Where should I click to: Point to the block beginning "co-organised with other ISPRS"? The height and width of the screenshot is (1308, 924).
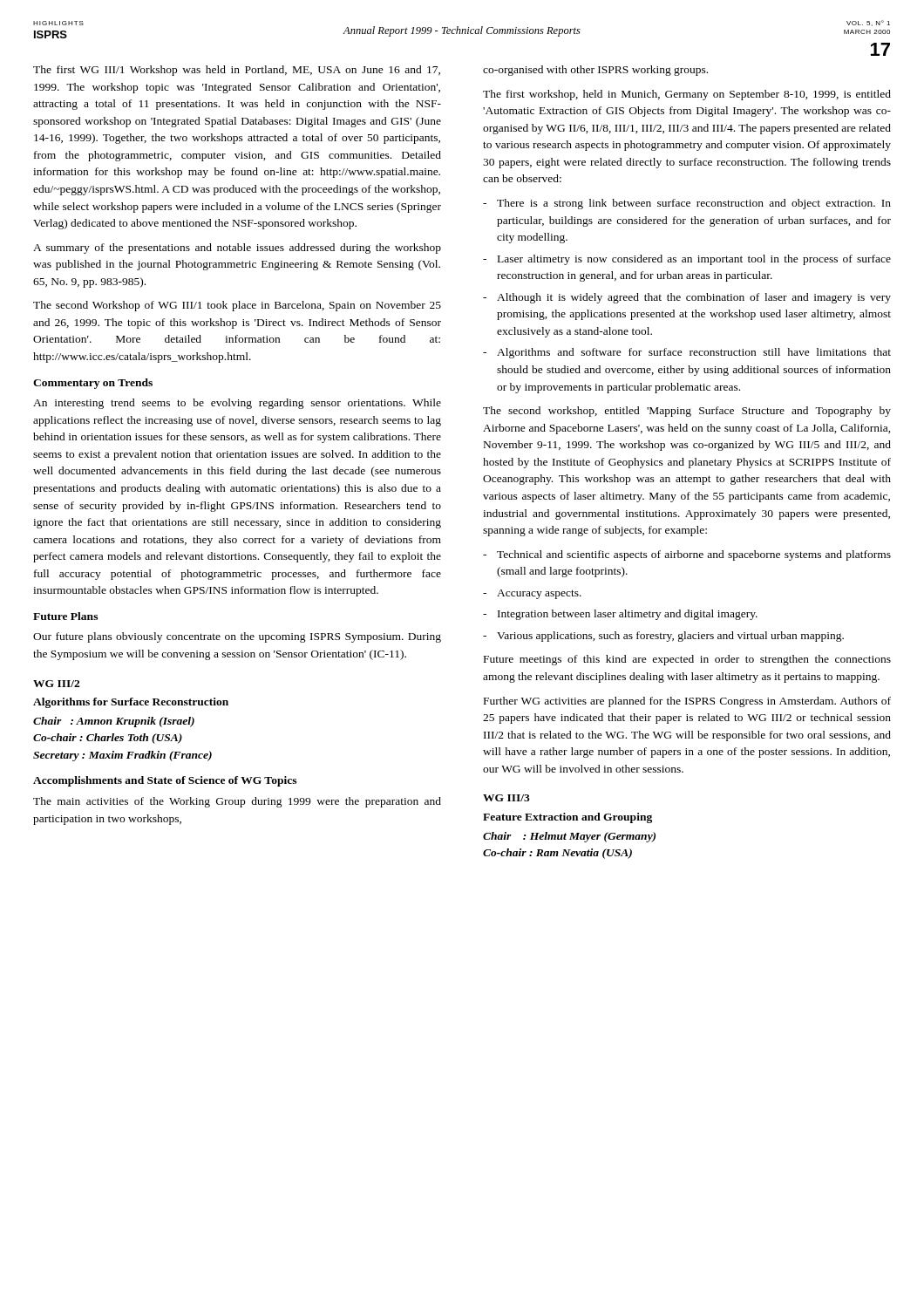coord(687,124)
